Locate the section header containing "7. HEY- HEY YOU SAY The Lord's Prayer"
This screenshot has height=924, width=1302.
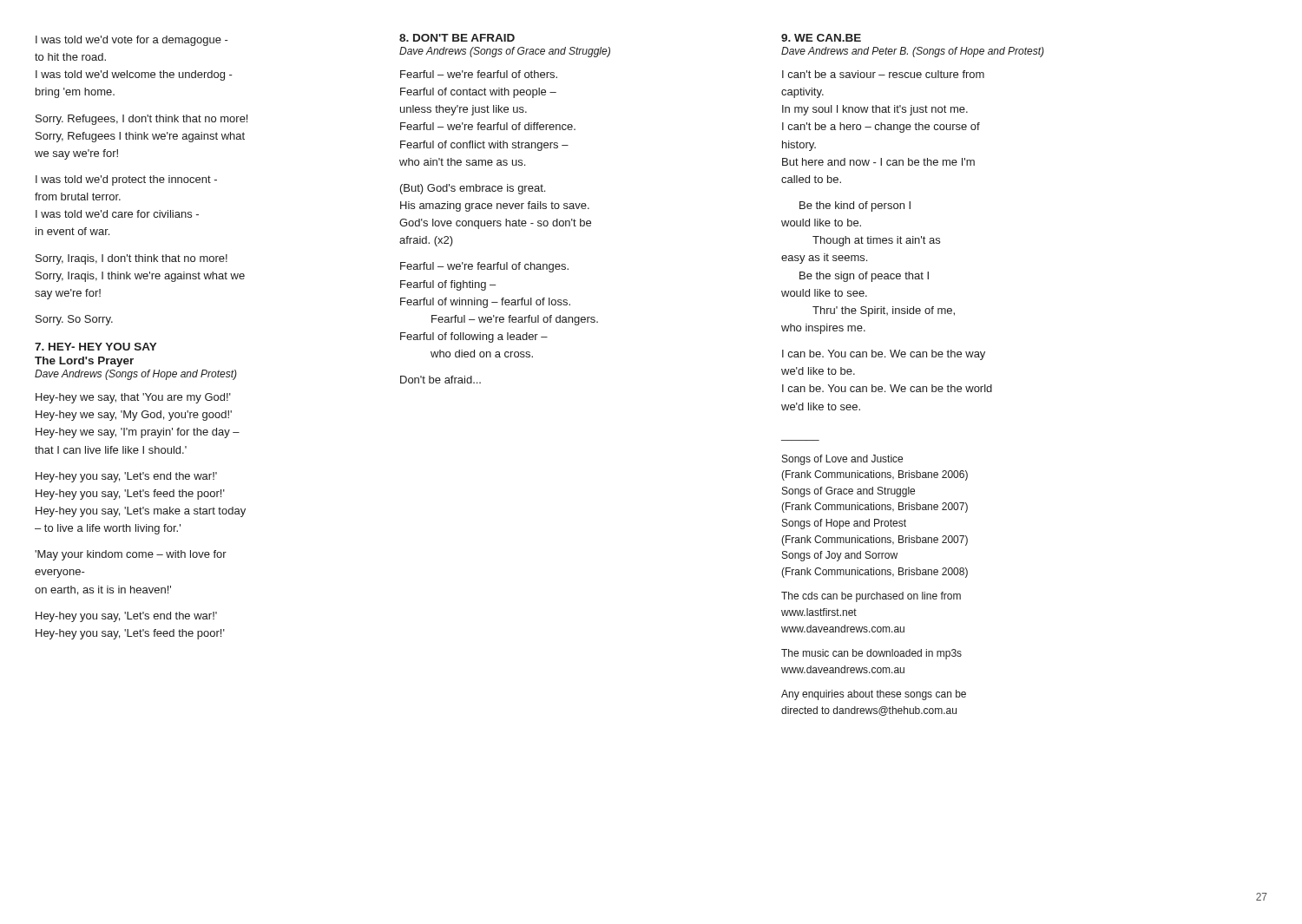pos(96,347)
